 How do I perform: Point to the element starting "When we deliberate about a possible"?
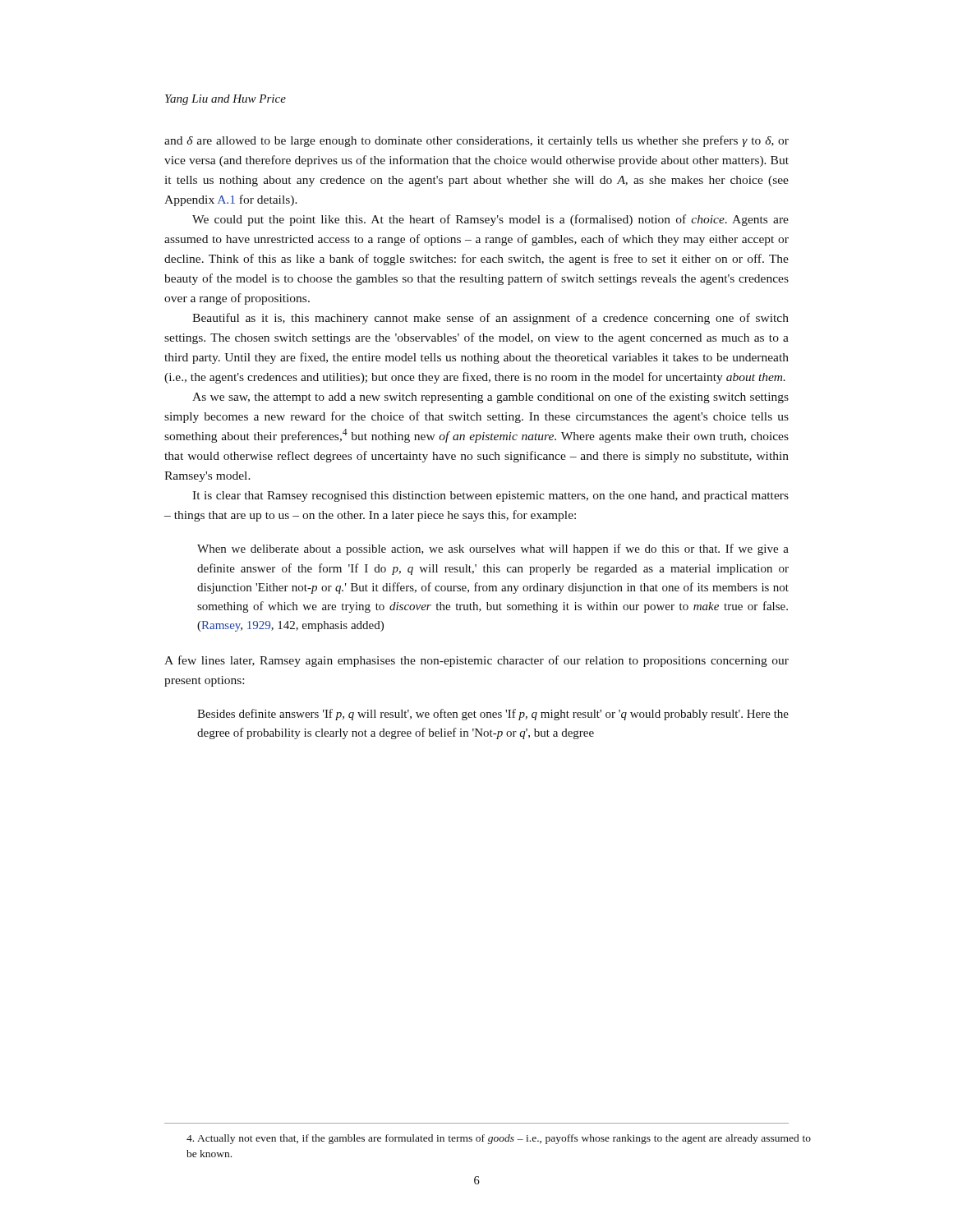pos(493,587)
